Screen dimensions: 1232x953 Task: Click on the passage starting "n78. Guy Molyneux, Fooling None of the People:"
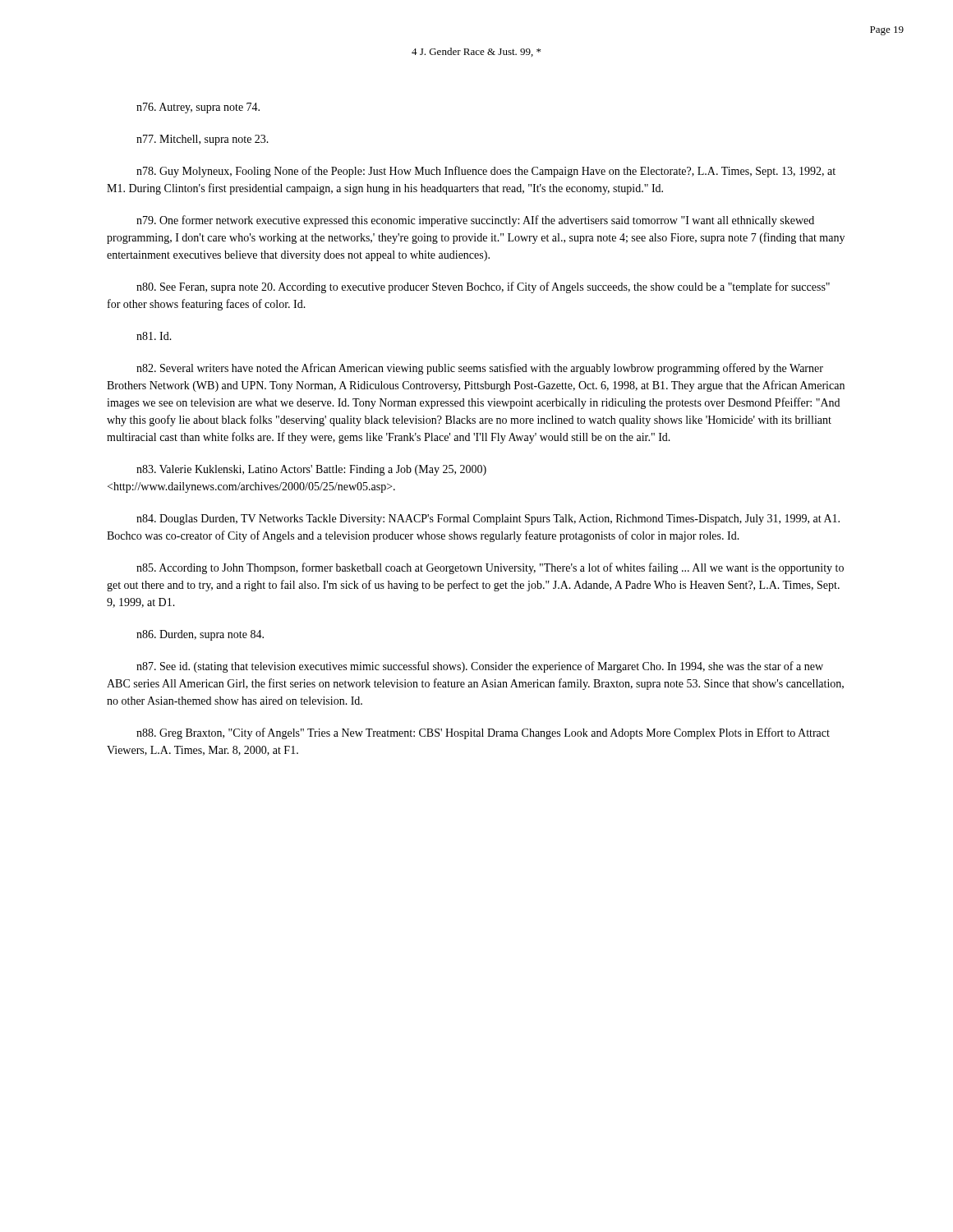click(476, 180)
